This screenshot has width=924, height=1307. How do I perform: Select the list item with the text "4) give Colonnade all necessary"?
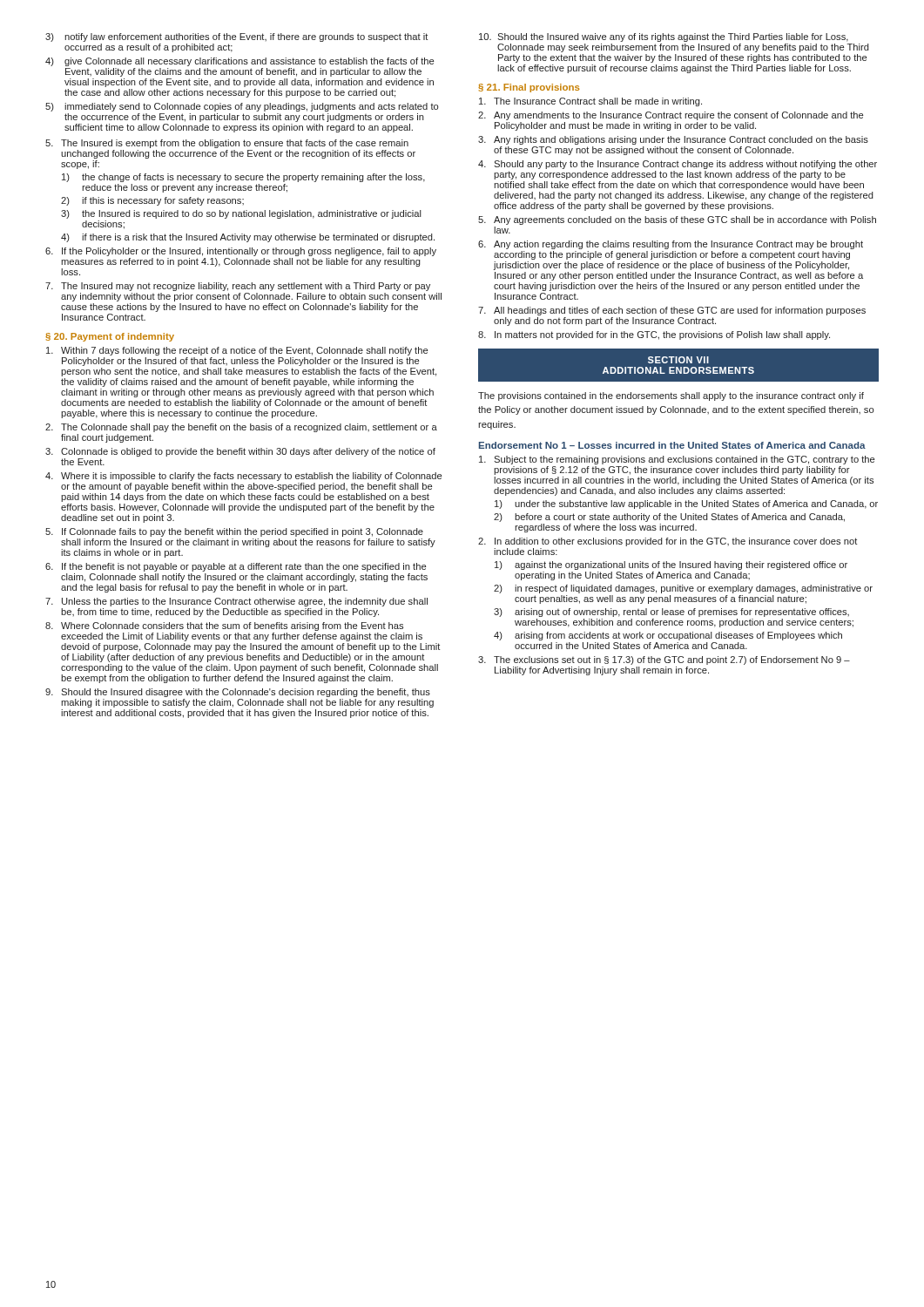[x=244, y=77]
